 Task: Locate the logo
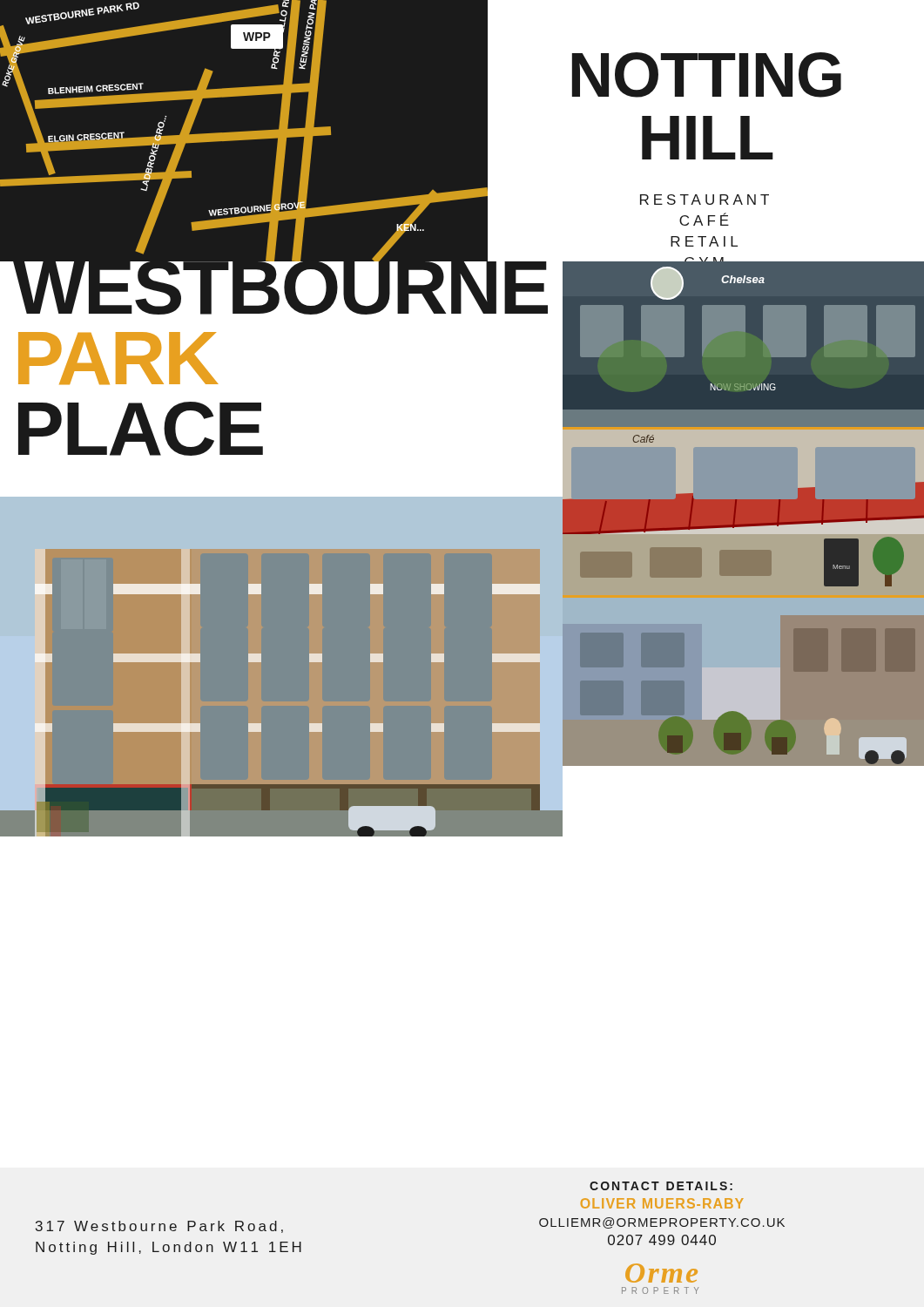click(x=662, y=1276)
